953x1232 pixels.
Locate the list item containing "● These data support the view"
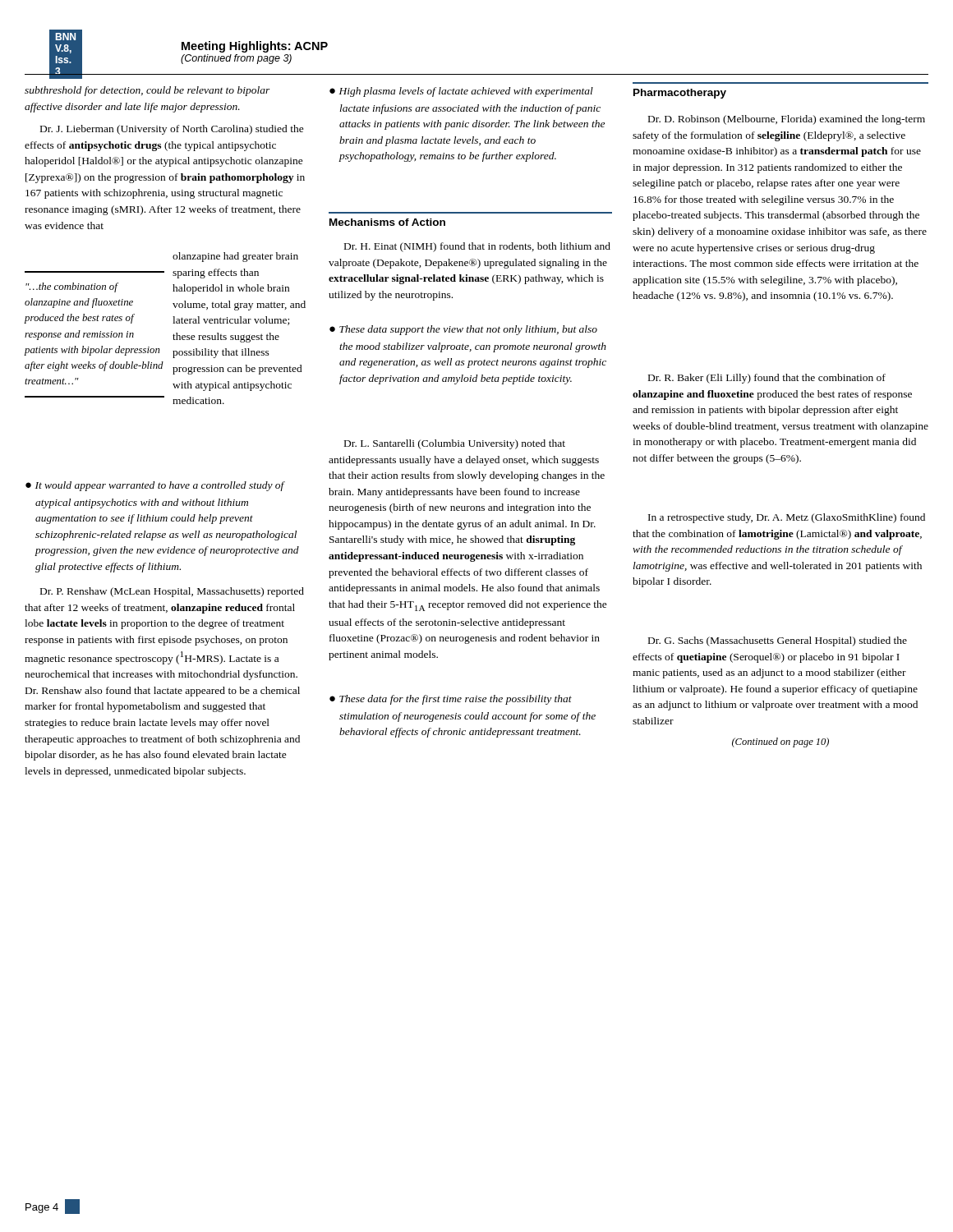(470, 353)
